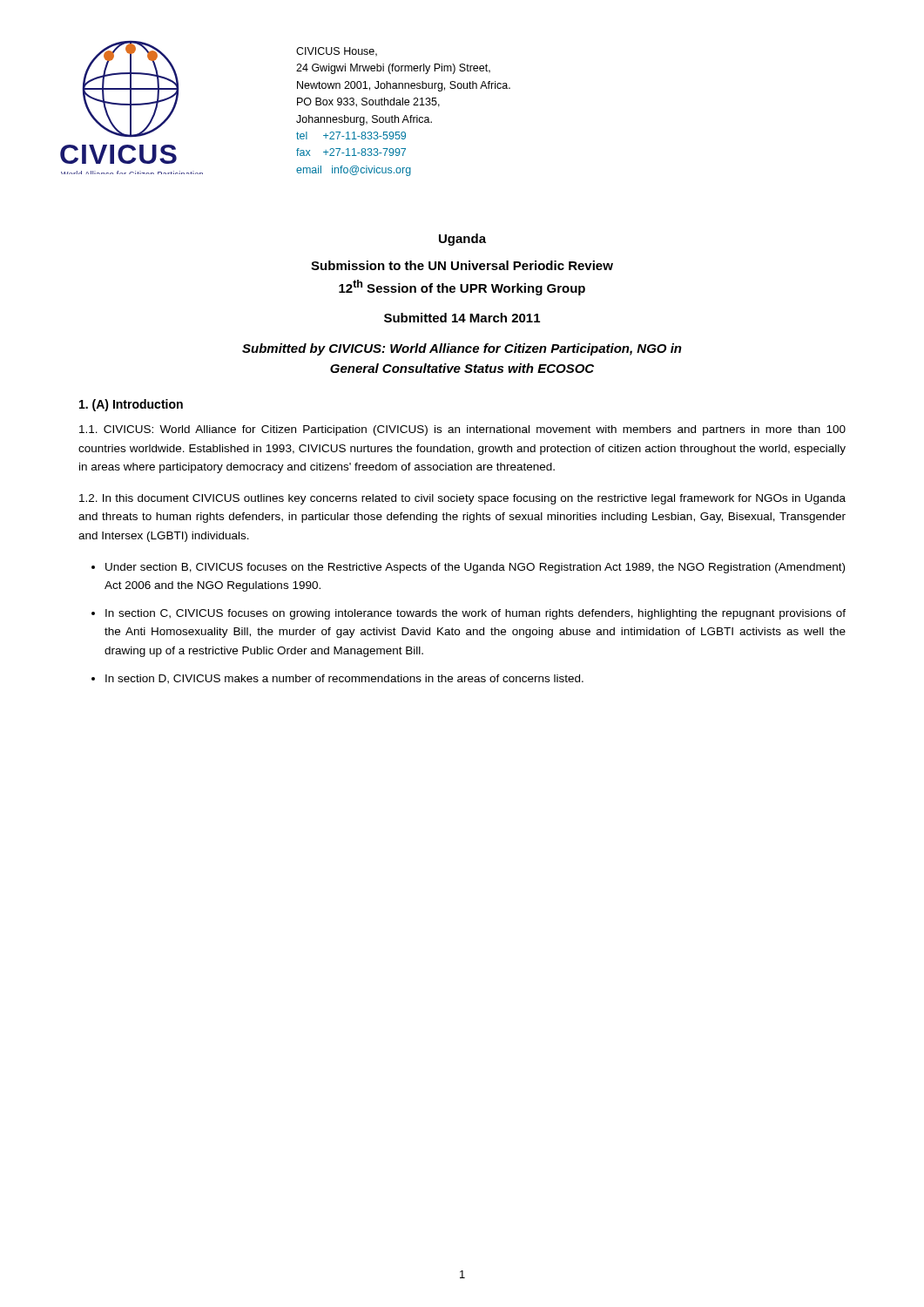Navigate to the text block starting "Submission to the UN Universal Periodic Review 12th"

pyautogui.click(x=462, y=276)
